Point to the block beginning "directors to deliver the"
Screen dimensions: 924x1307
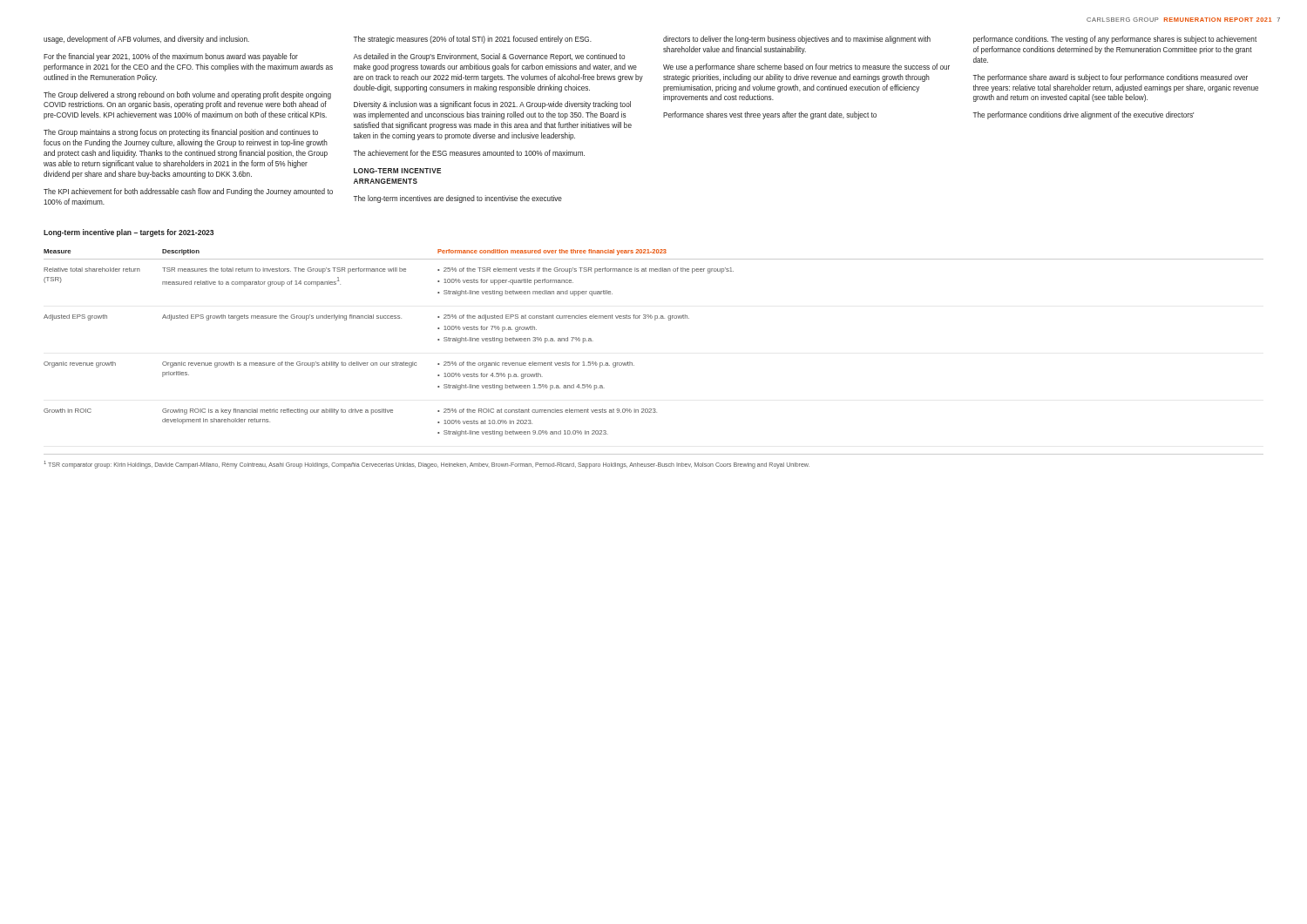coord(808,78)
